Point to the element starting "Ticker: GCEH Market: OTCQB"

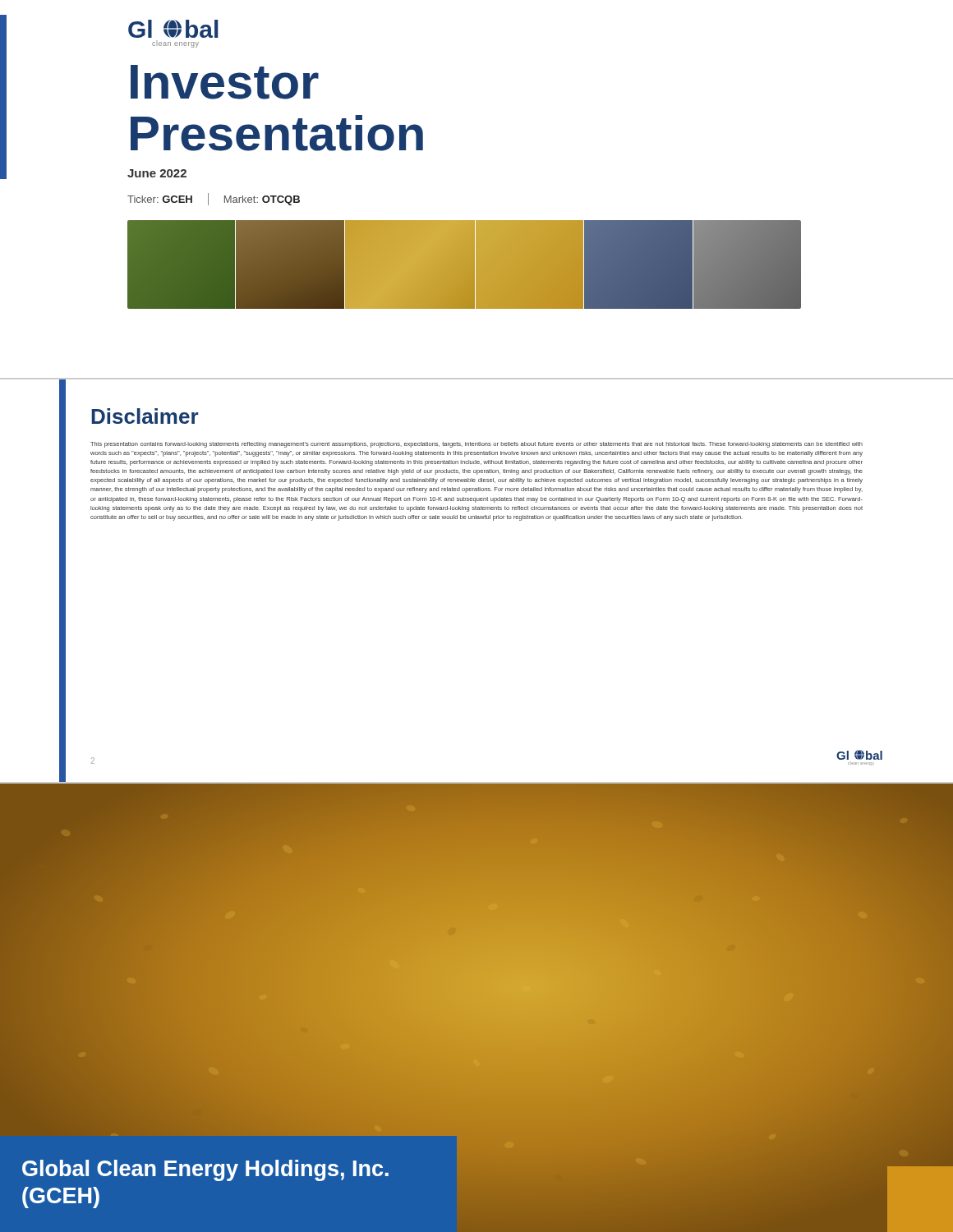click(x=214, y=199)
